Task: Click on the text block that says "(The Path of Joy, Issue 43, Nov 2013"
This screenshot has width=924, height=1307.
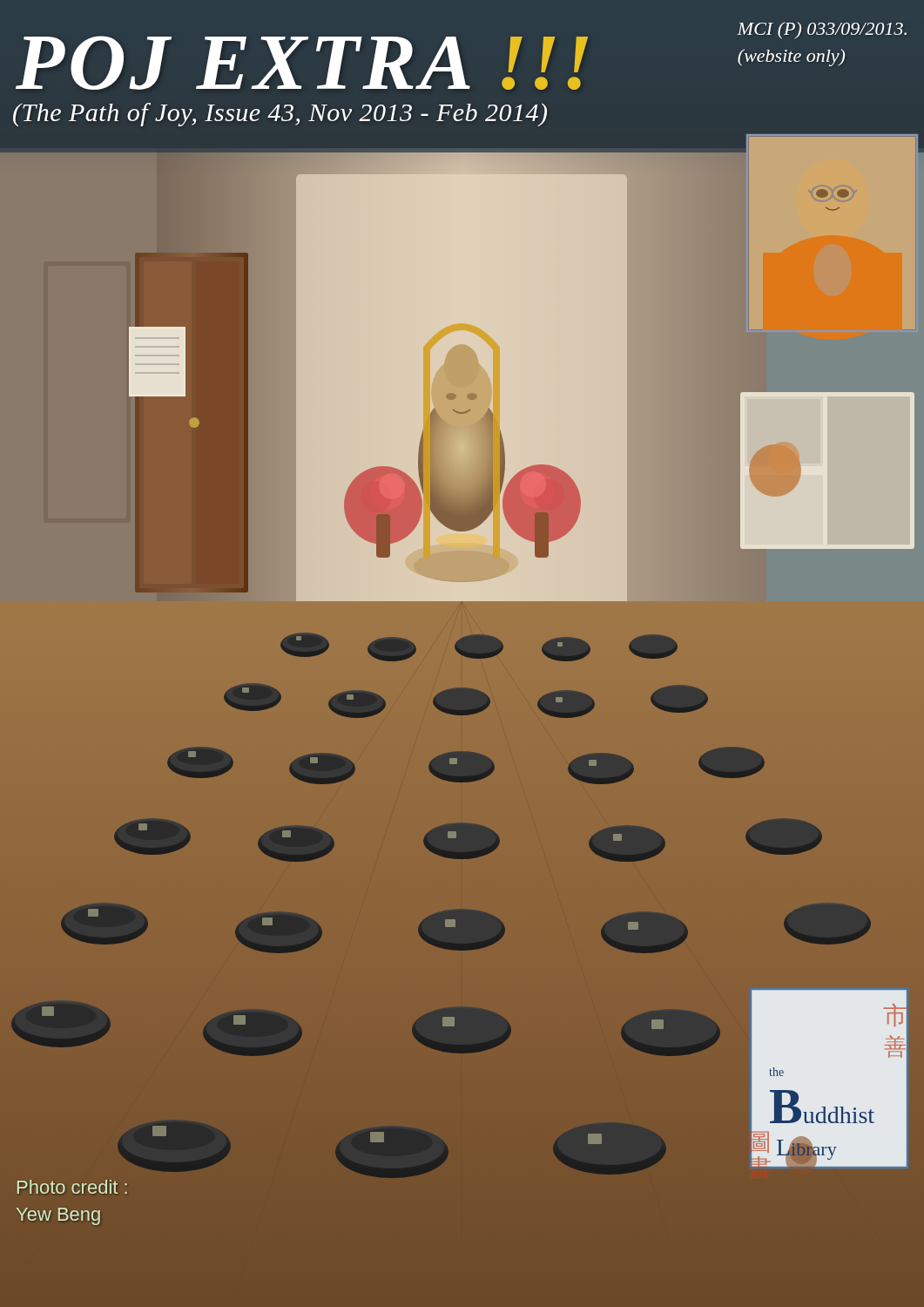Action: click(x=280, y=112)
